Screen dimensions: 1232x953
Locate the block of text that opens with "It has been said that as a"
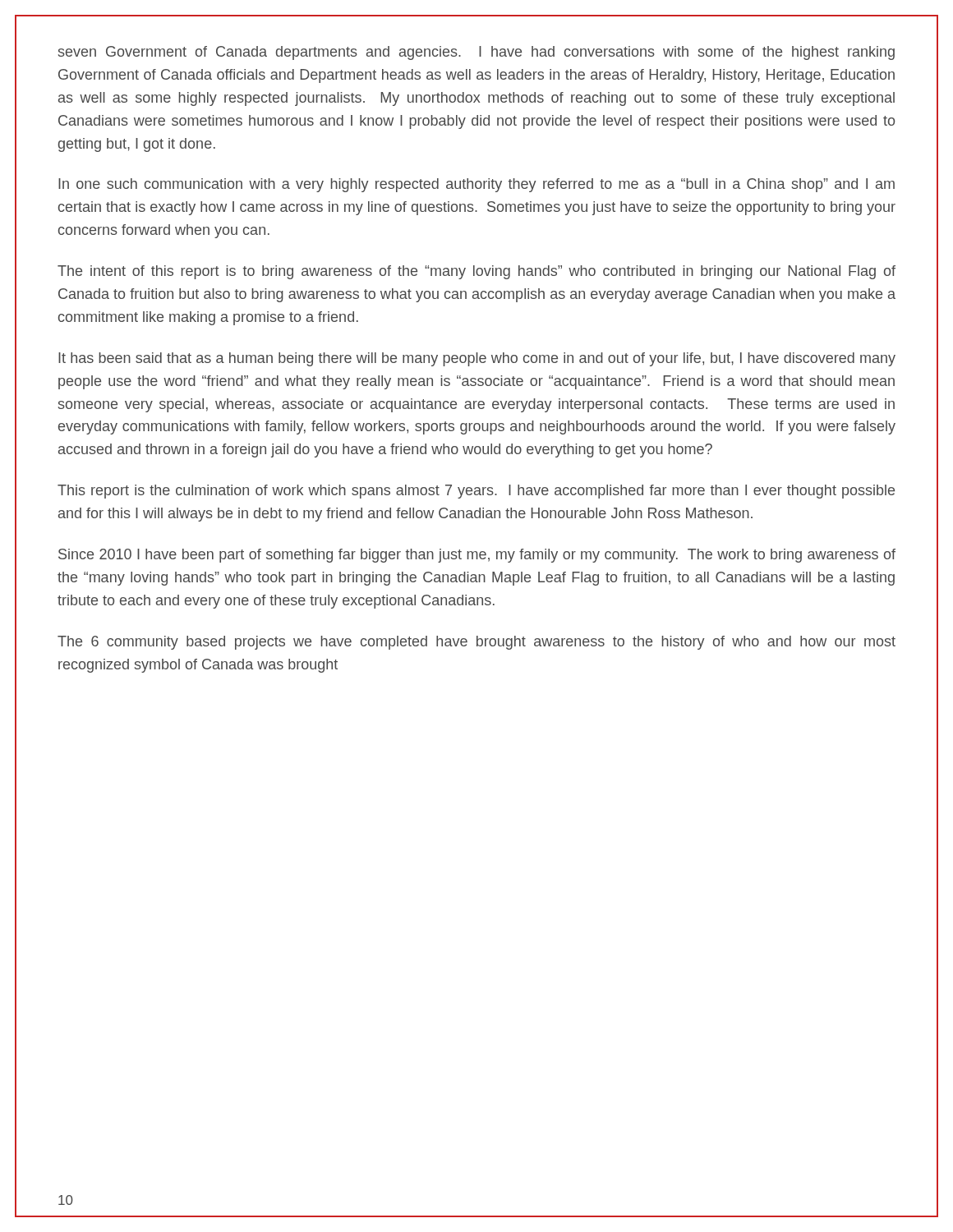476,404
